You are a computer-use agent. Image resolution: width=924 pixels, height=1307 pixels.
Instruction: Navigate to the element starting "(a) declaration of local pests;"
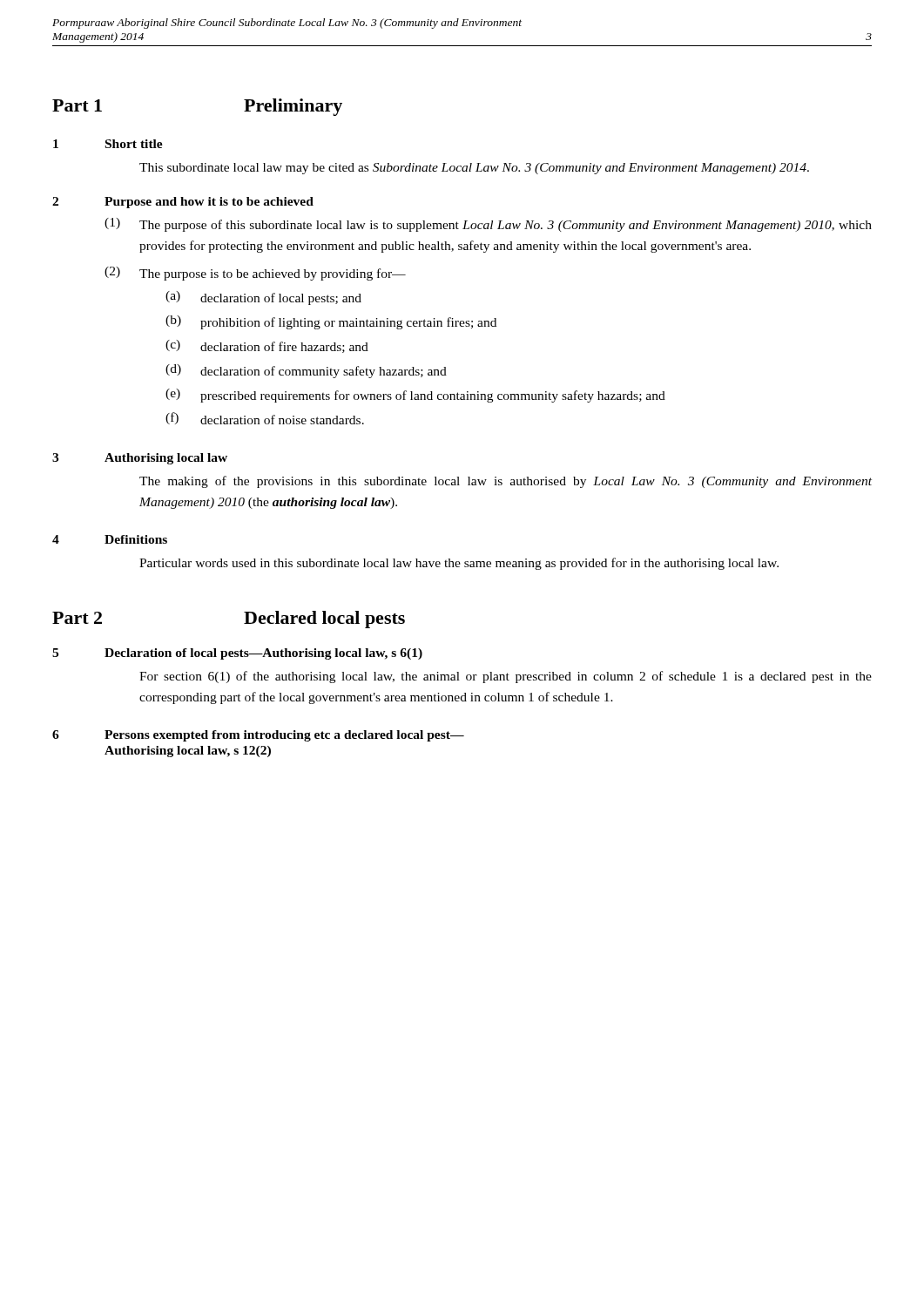[x=263, y=298]
